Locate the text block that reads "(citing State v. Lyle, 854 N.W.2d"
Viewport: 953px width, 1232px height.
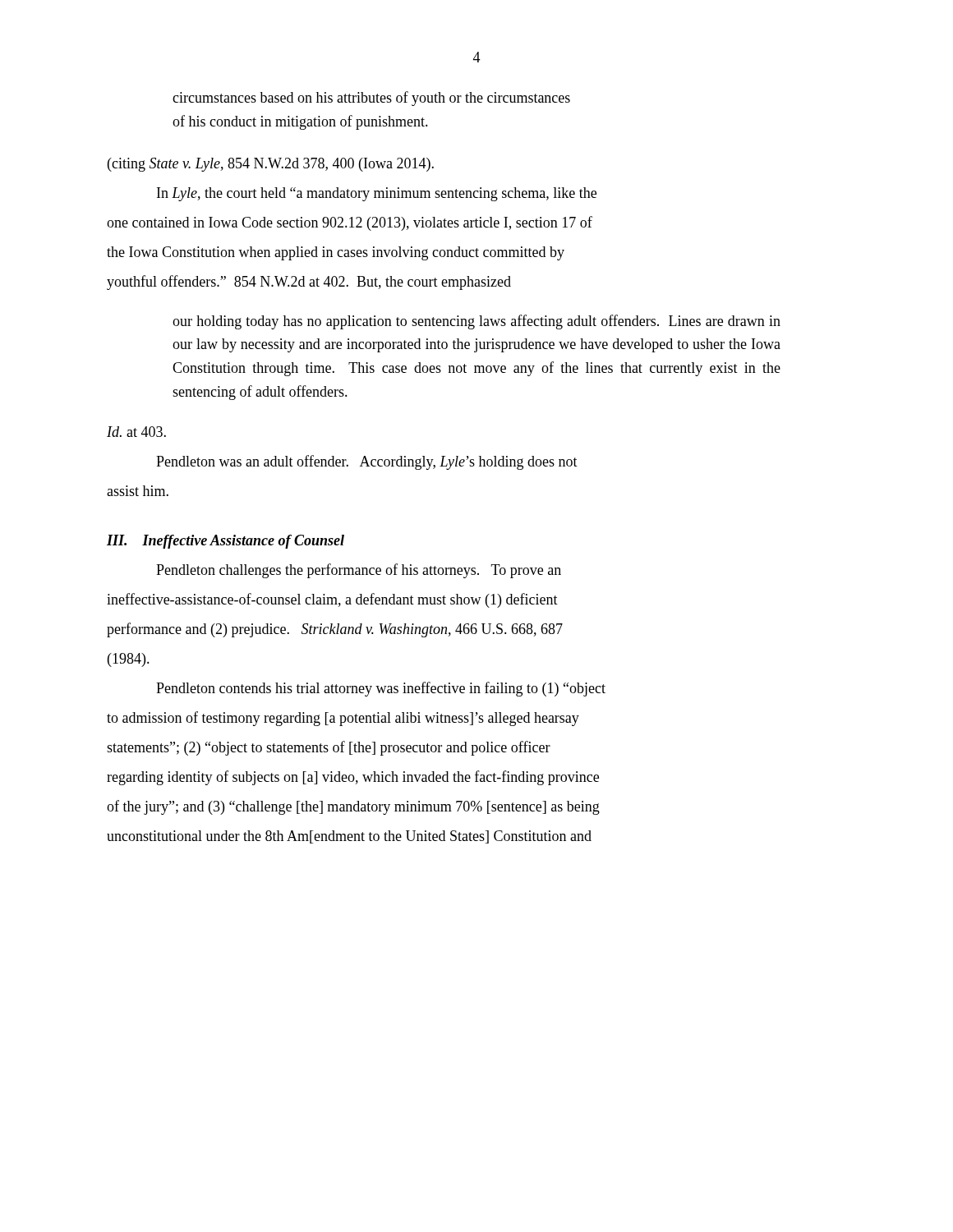(271, 163)
